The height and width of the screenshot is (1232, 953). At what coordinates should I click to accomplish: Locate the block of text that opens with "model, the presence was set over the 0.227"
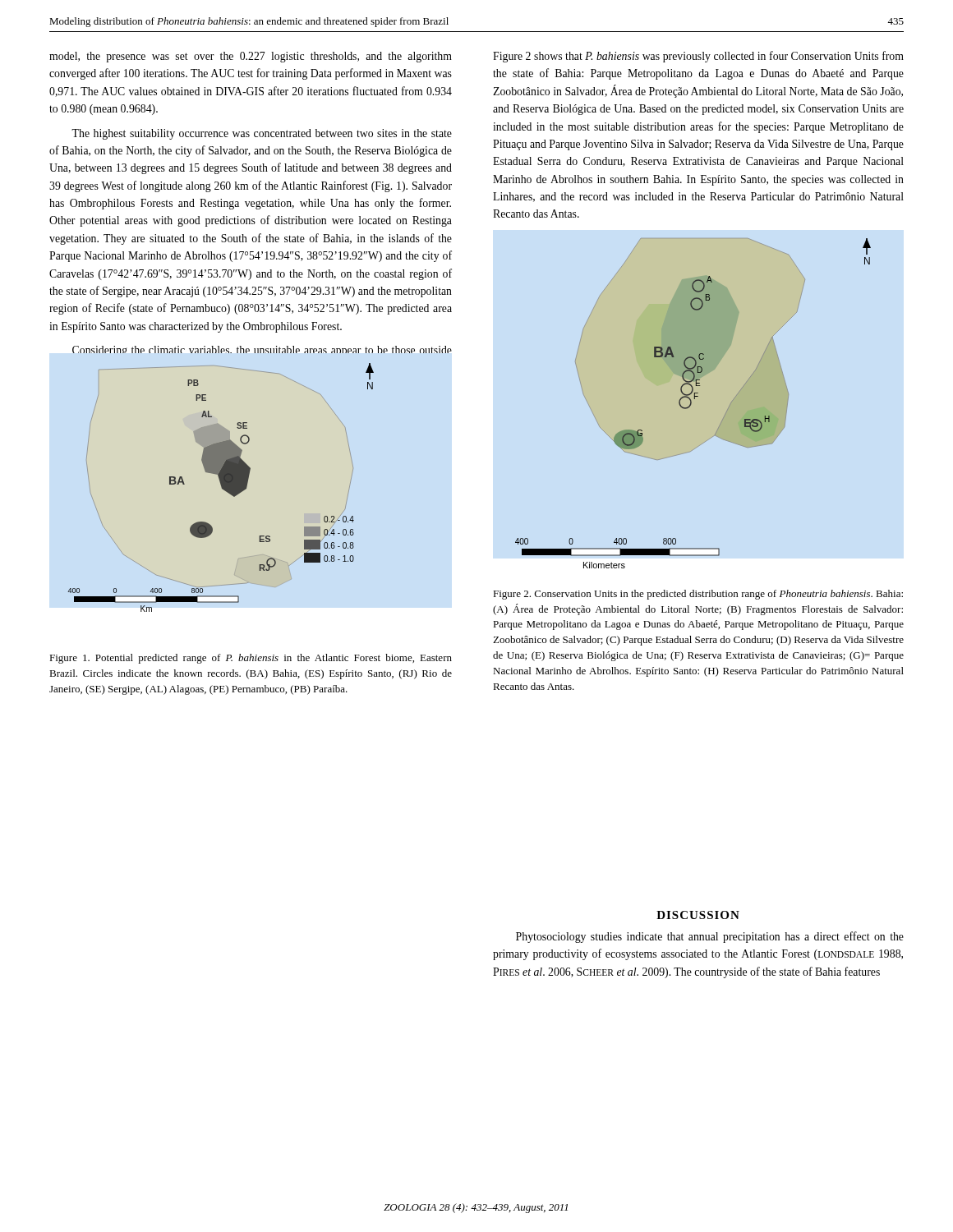click(251, 230)
